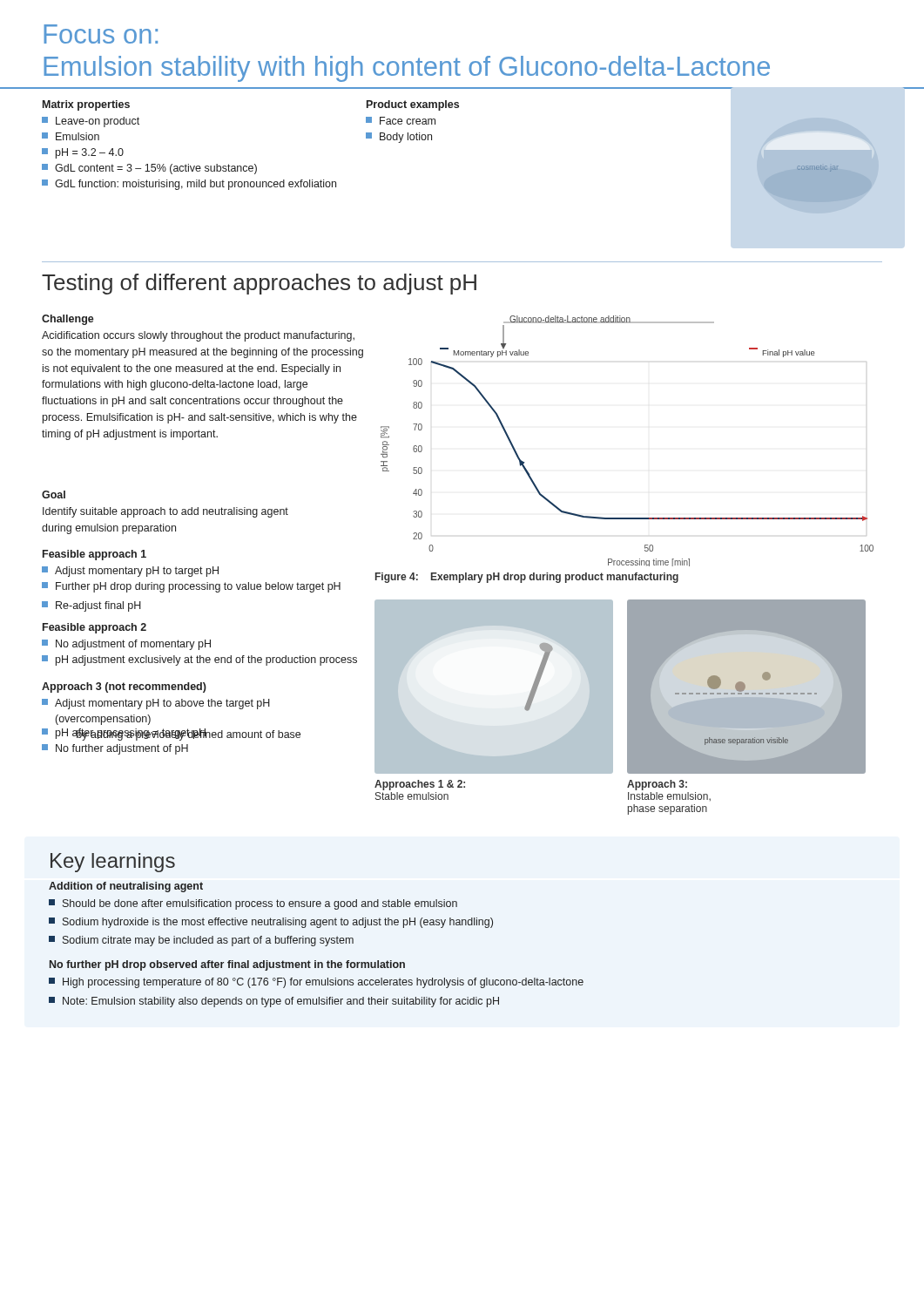
Task: Point to the element starting "Face cream"
Action: pos(401,121)
